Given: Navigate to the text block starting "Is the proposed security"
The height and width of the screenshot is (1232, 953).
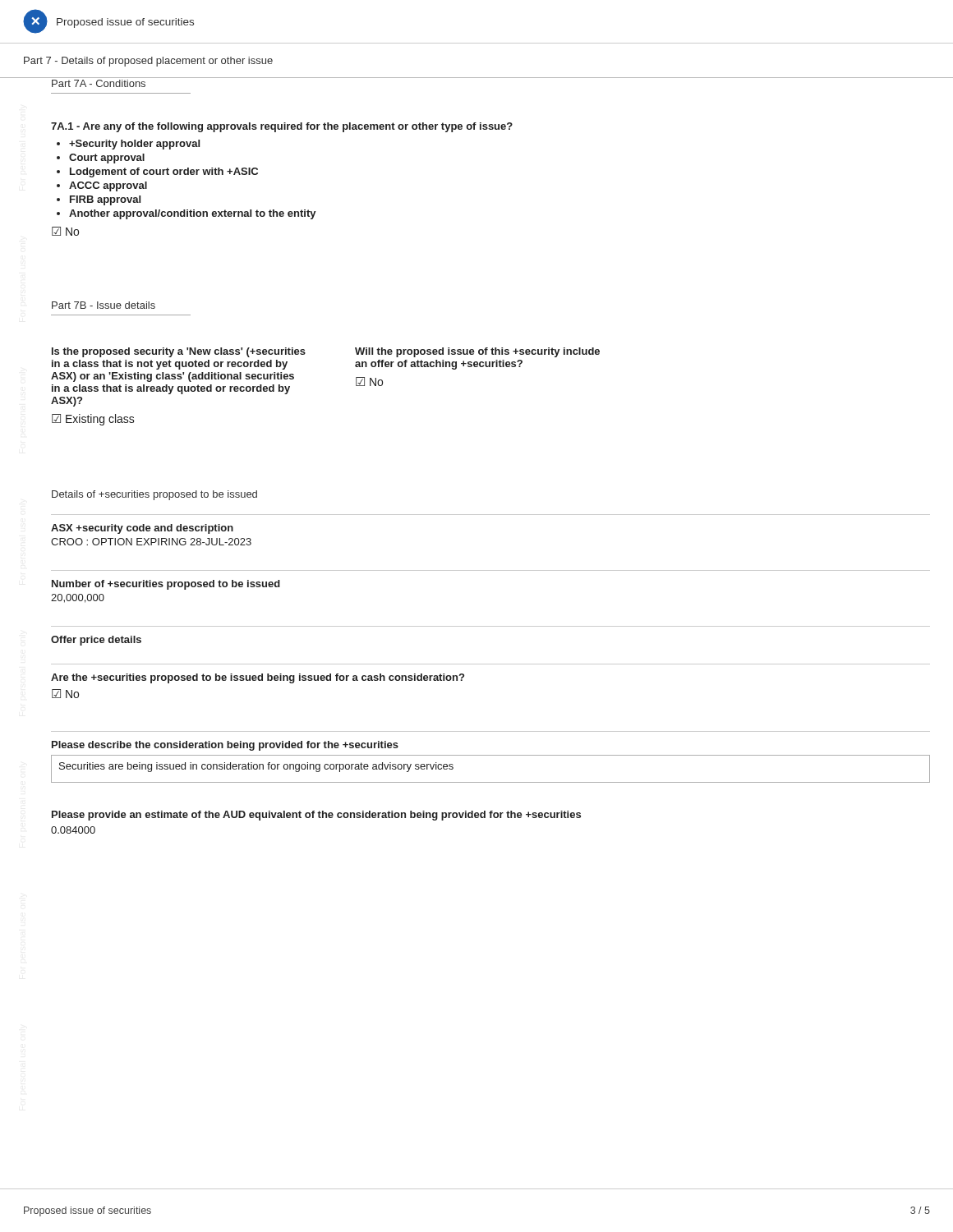Looking at the screenshot, I should click(x=178, y=386).
